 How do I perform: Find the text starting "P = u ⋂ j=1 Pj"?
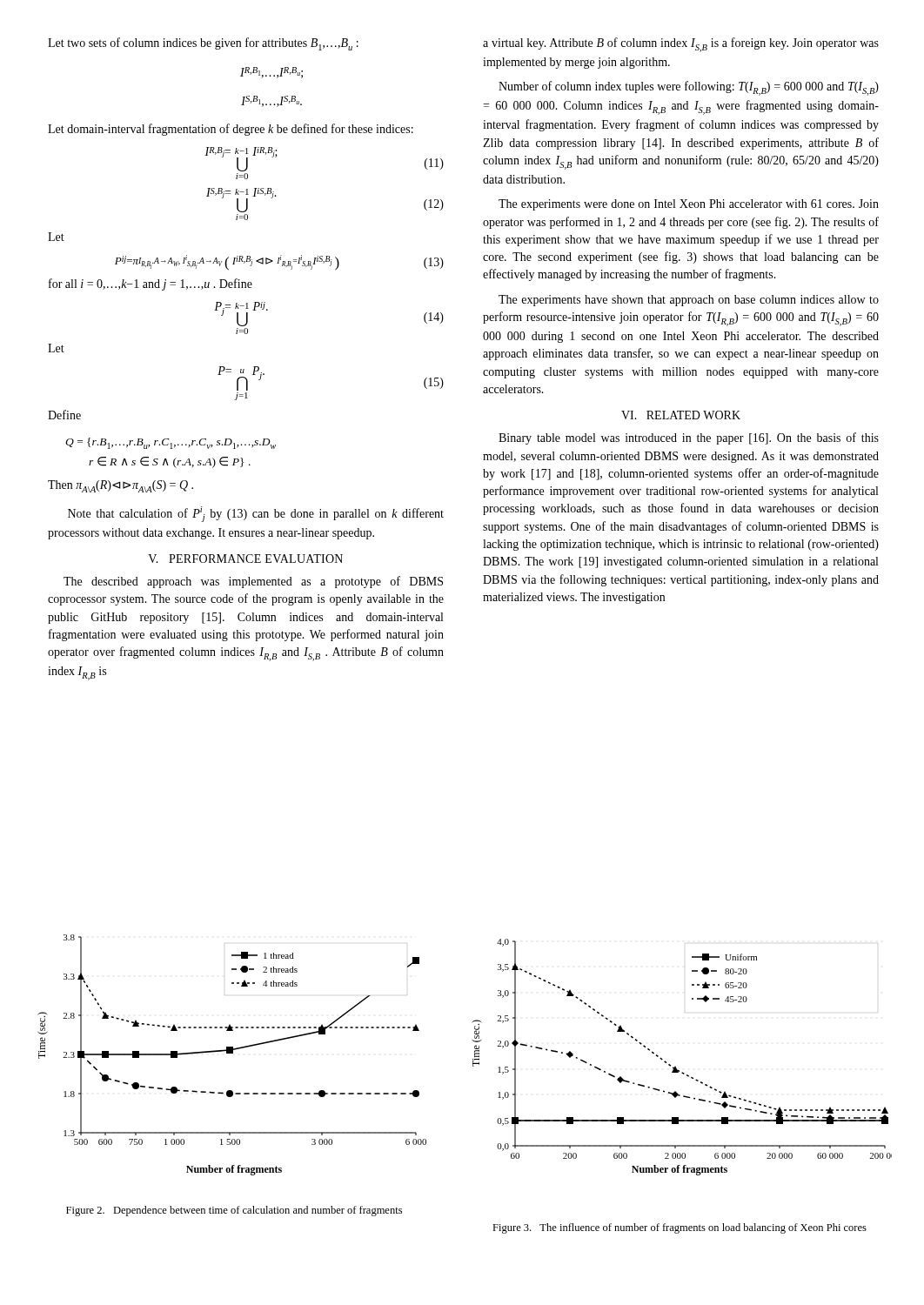click(246, 383)
